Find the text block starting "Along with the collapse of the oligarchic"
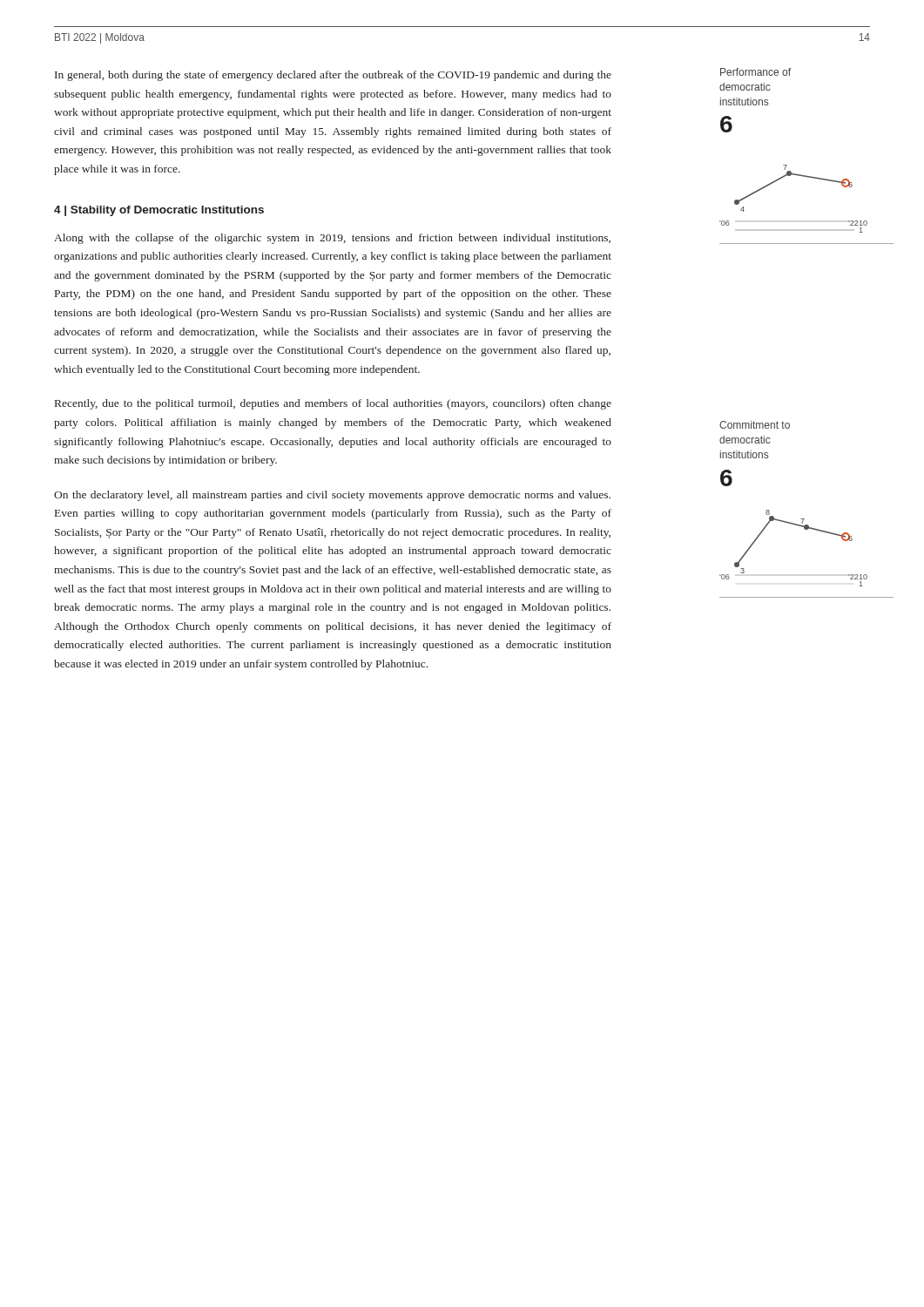This screenshot has height=1307, width=924. (333, 303)
